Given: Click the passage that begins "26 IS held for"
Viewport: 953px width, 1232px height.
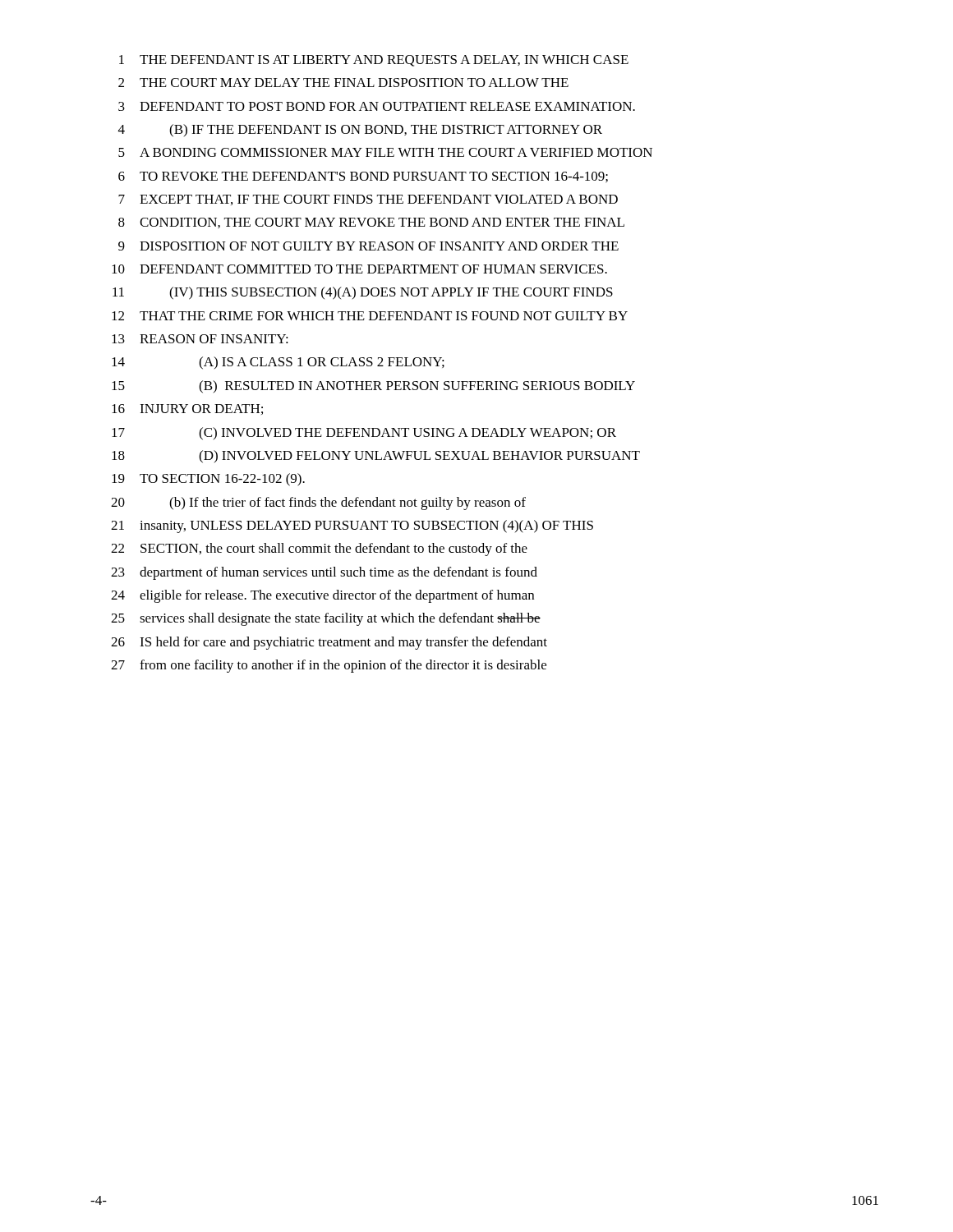Looking at the screenshot, I should click(x=485, y=642).
